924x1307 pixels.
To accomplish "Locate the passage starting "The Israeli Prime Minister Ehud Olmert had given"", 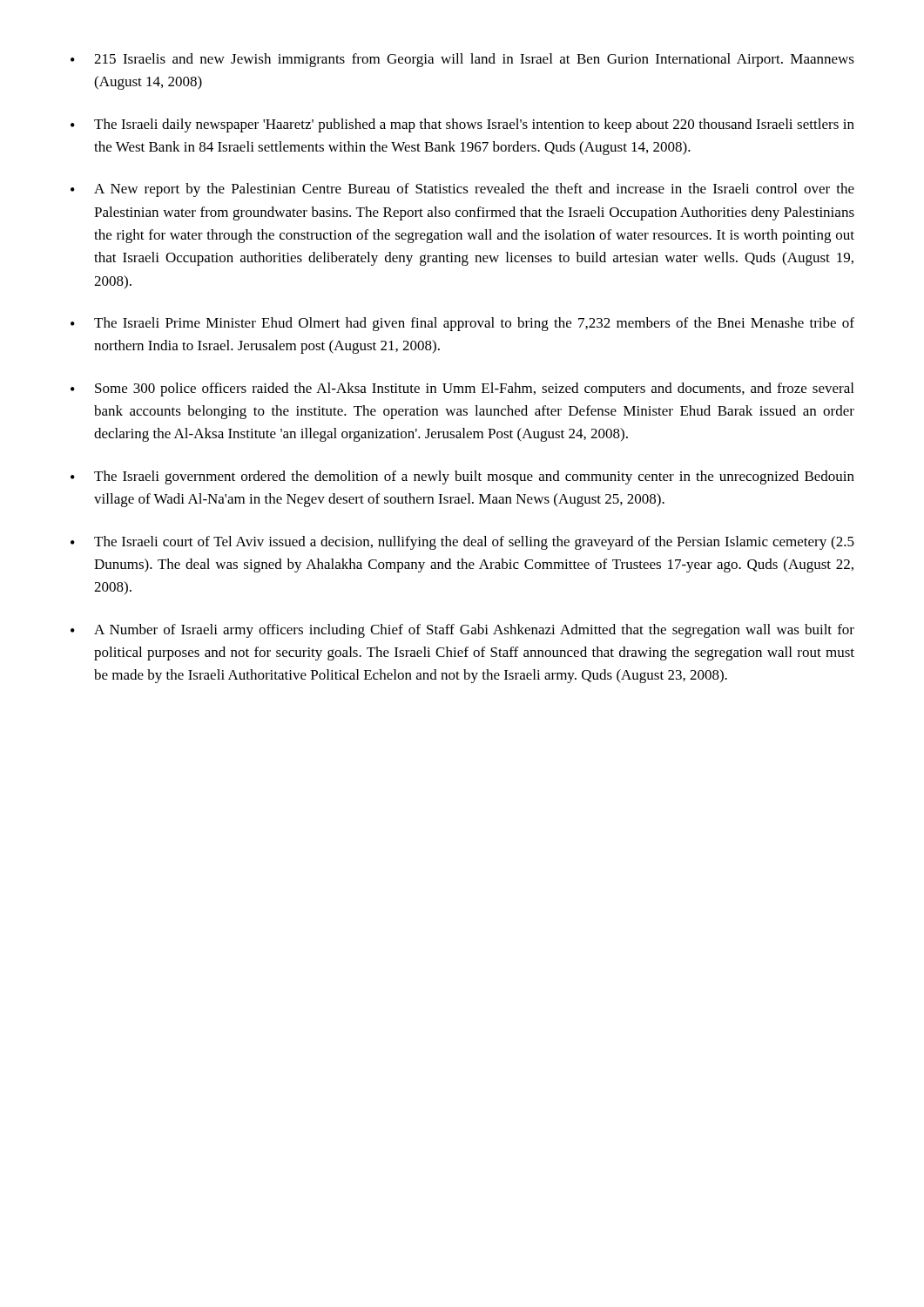I will pos(462,335).
